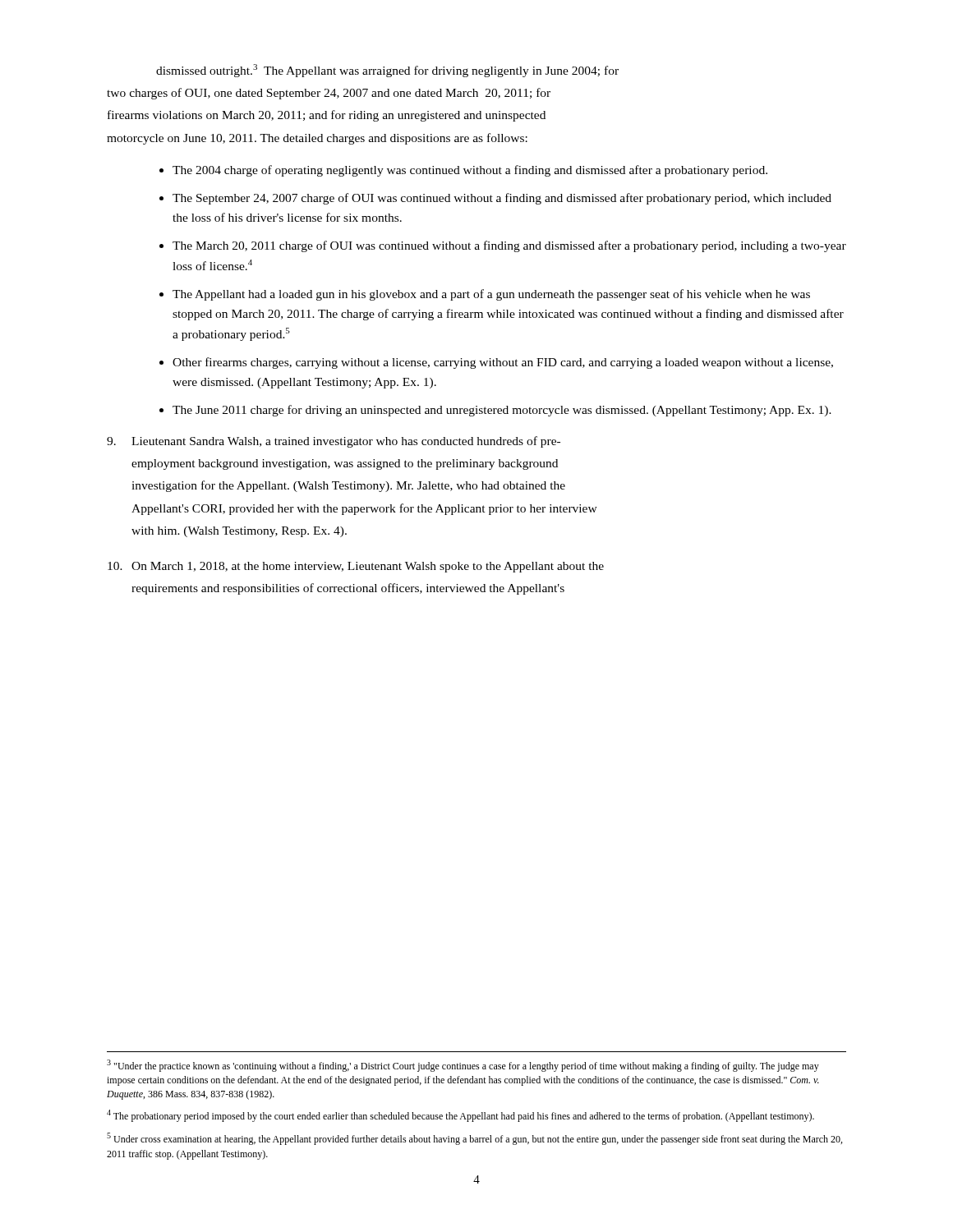Select the element starting "The March 20, 2011"
This screenshot has width=953, height=1232.
click(x=509, y=255)
